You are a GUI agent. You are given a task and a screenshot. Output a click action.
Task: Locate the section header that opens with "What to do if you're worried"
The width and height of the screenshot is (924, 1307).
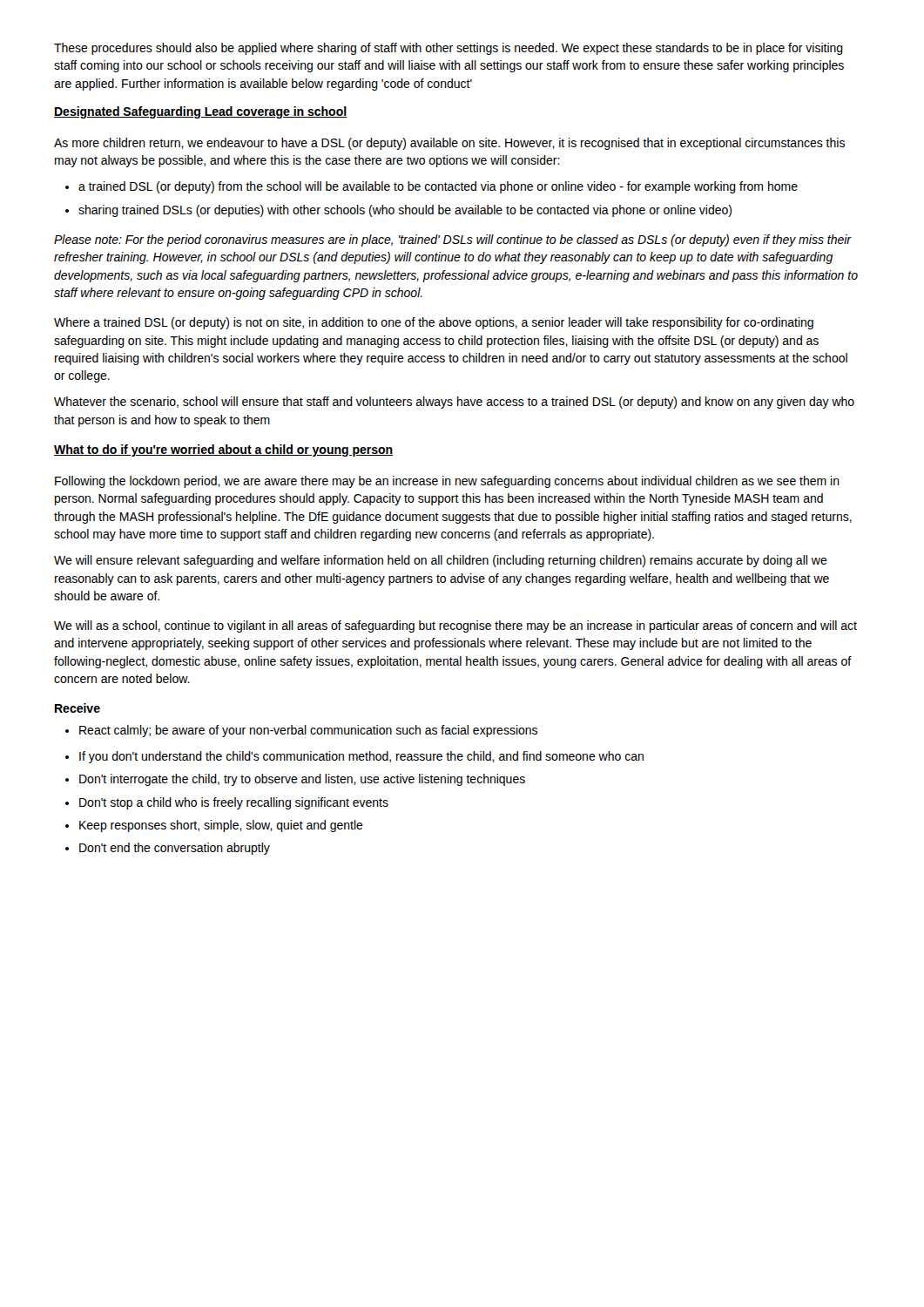(x=223, y=450)
